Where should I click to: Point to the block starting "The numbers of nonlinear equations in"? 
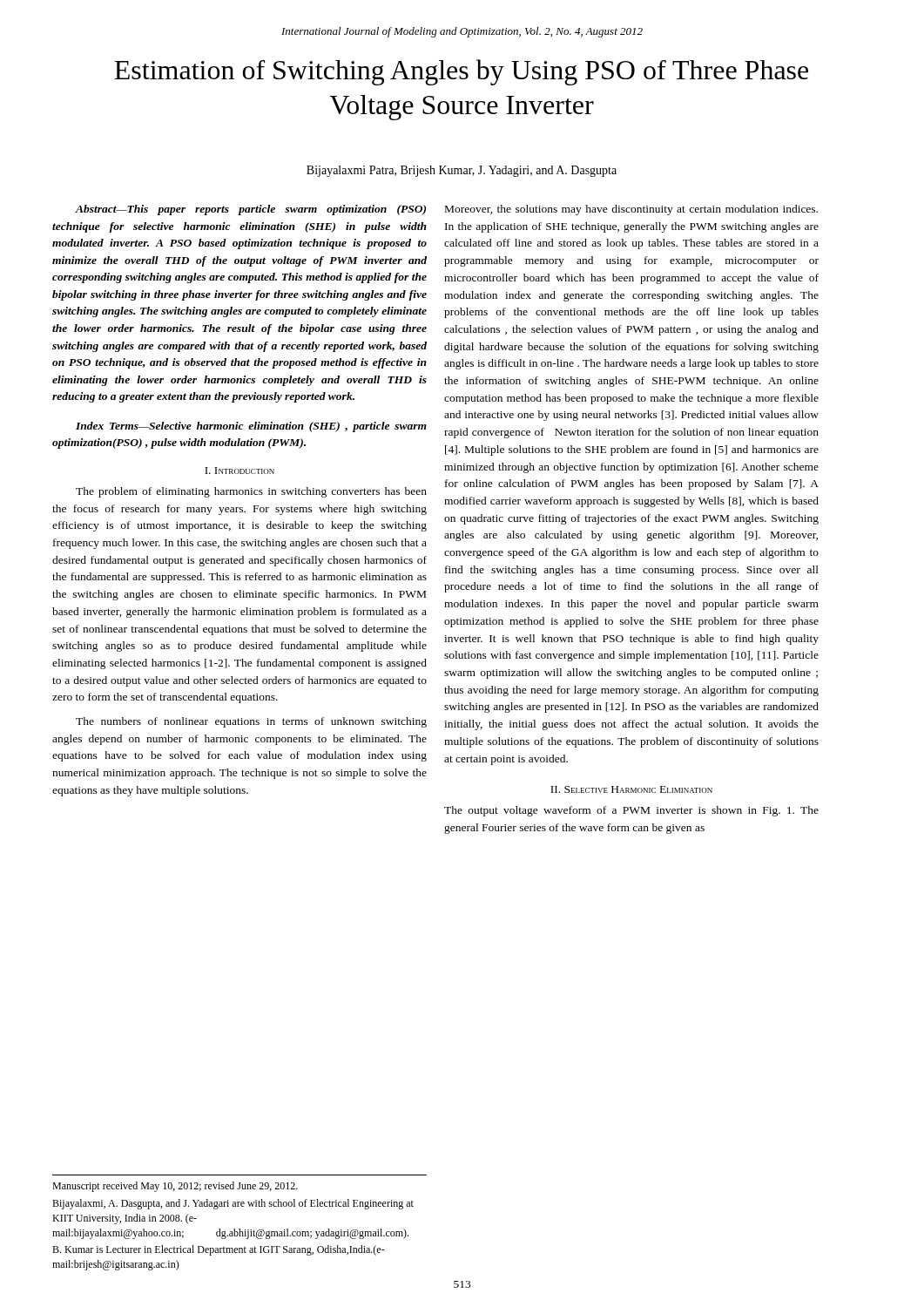[x=240, y=755]
